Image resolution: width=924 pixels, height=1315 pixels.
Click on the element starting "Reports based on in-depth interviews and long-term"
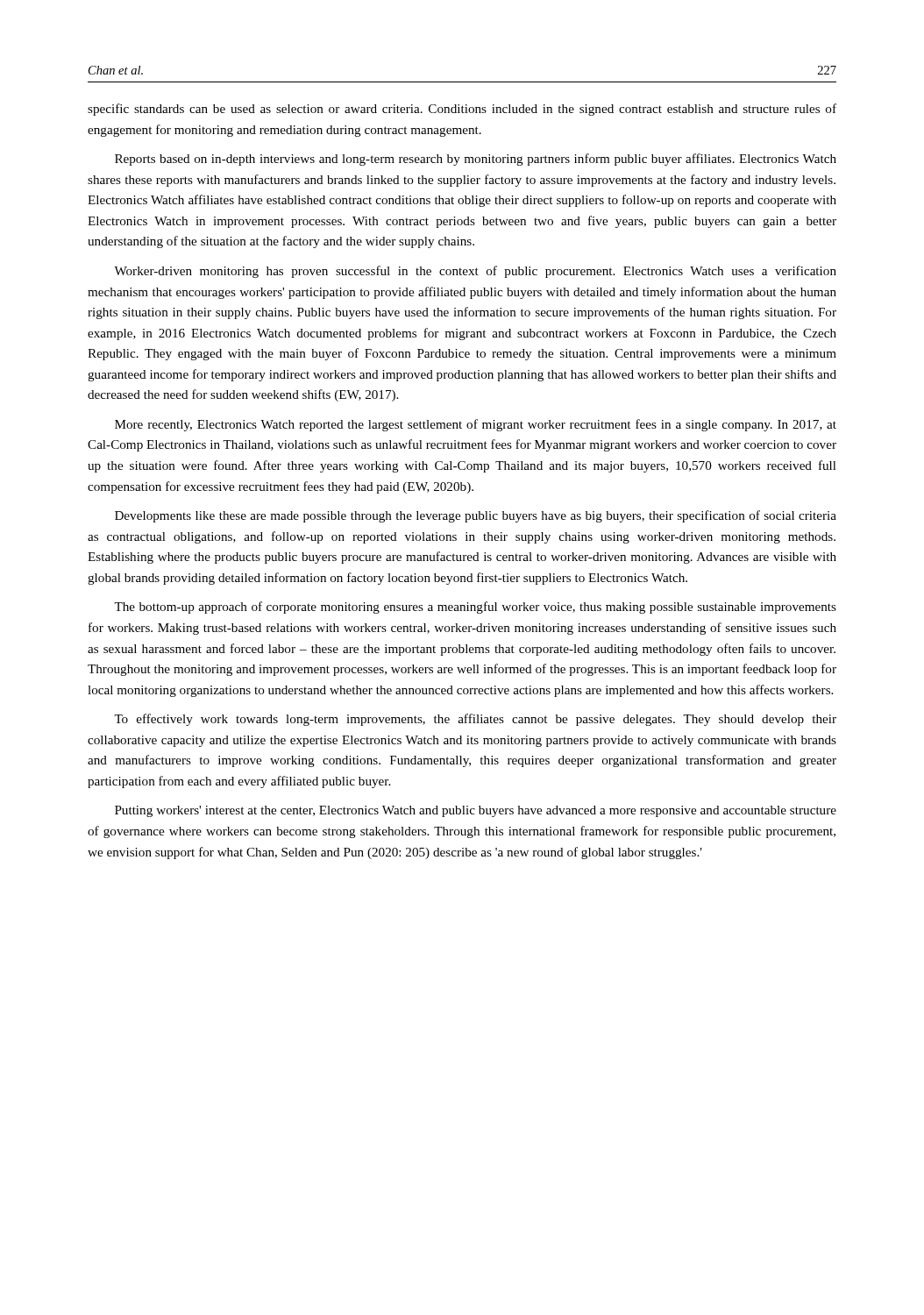(x=462, y=200)
